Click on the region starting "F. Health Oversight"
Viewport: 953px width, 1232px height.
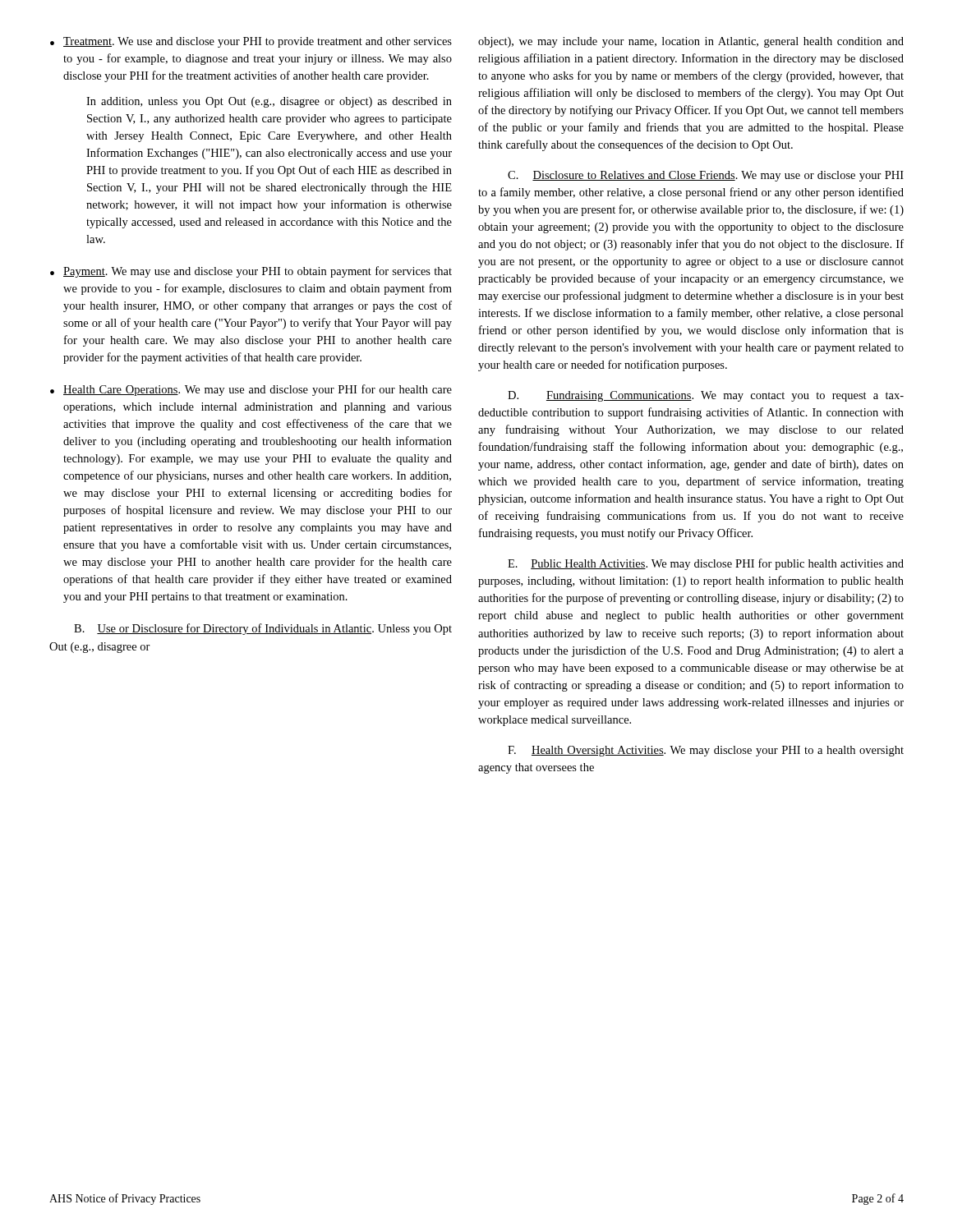(x=691, y=759)
